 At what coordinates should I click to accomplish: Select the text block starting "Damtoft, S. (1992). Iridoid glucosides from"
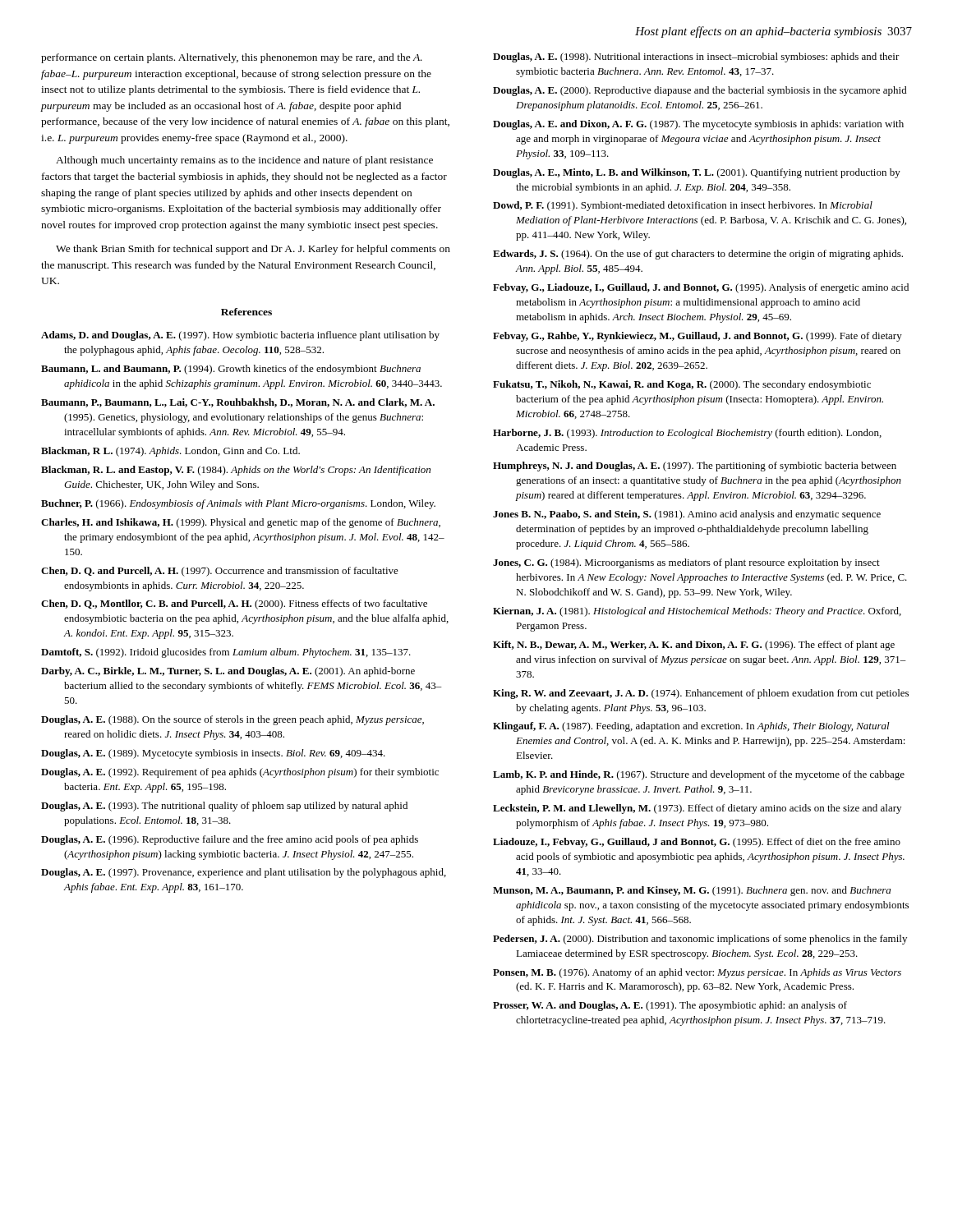(x=226, y=652)
